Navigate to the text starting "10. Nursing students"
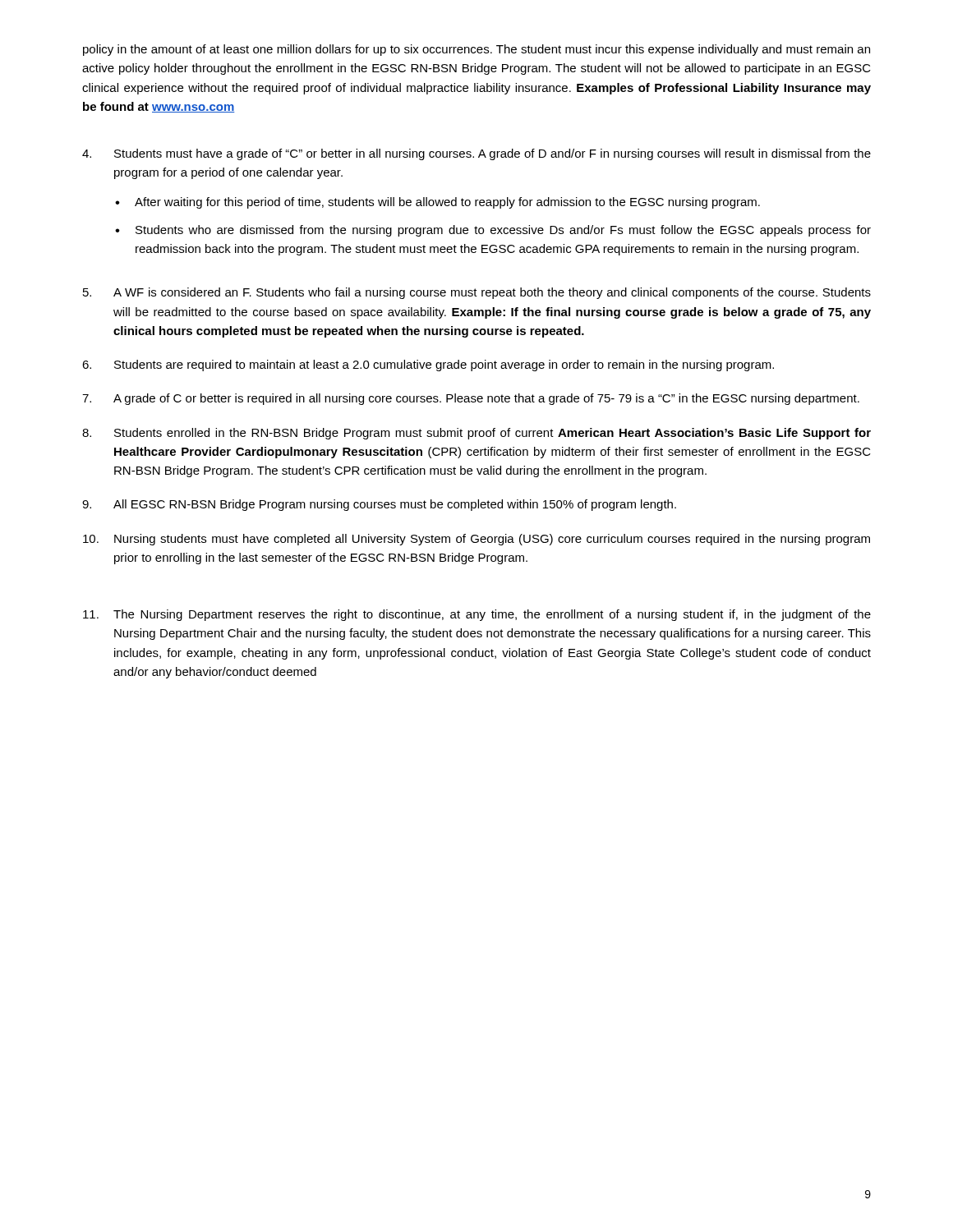Screen dimensions: 1232x953 [x=476, y=548]
